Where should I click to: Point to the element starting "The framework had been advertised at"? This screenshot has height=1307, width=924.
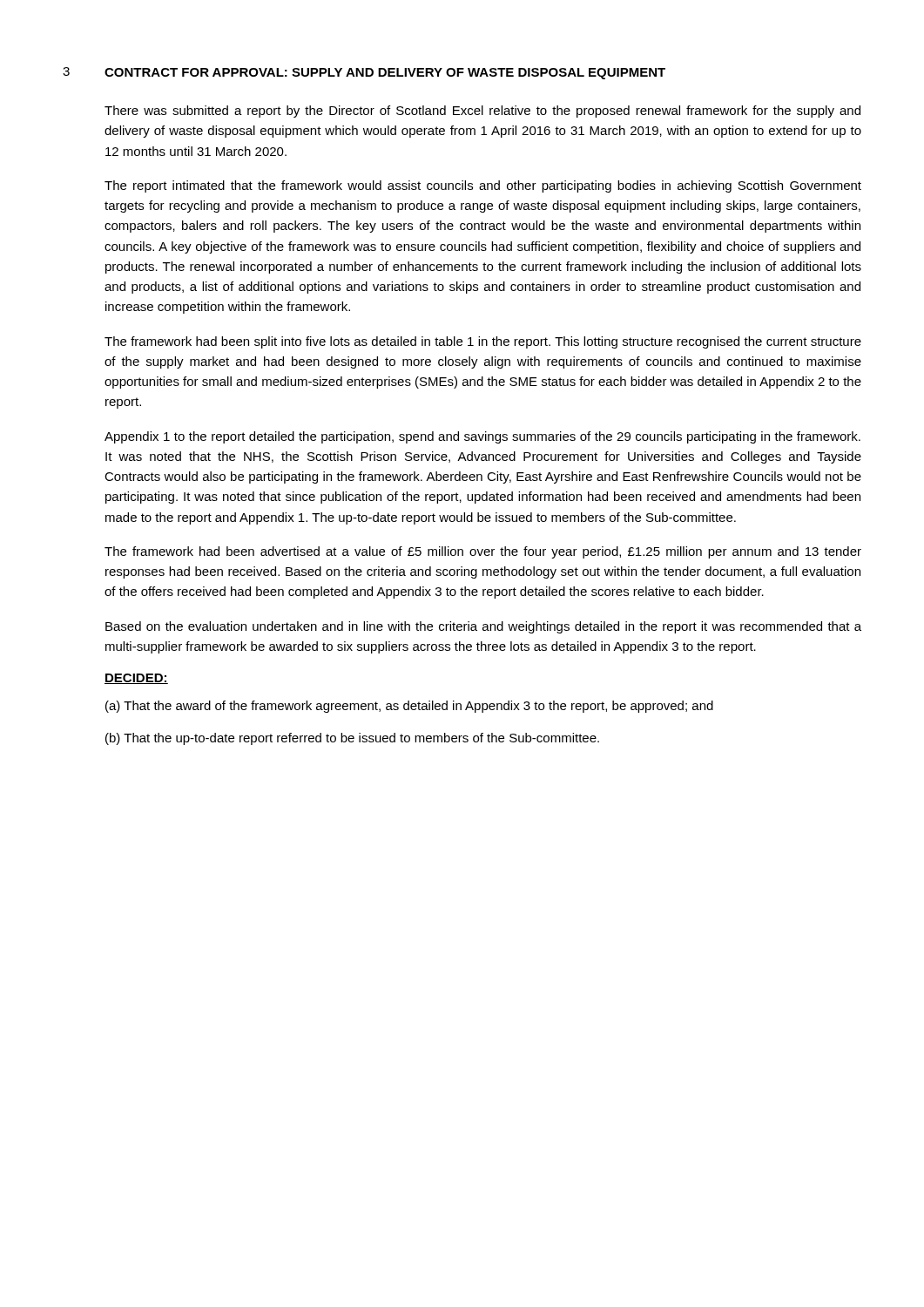click(x=483, y=571)
